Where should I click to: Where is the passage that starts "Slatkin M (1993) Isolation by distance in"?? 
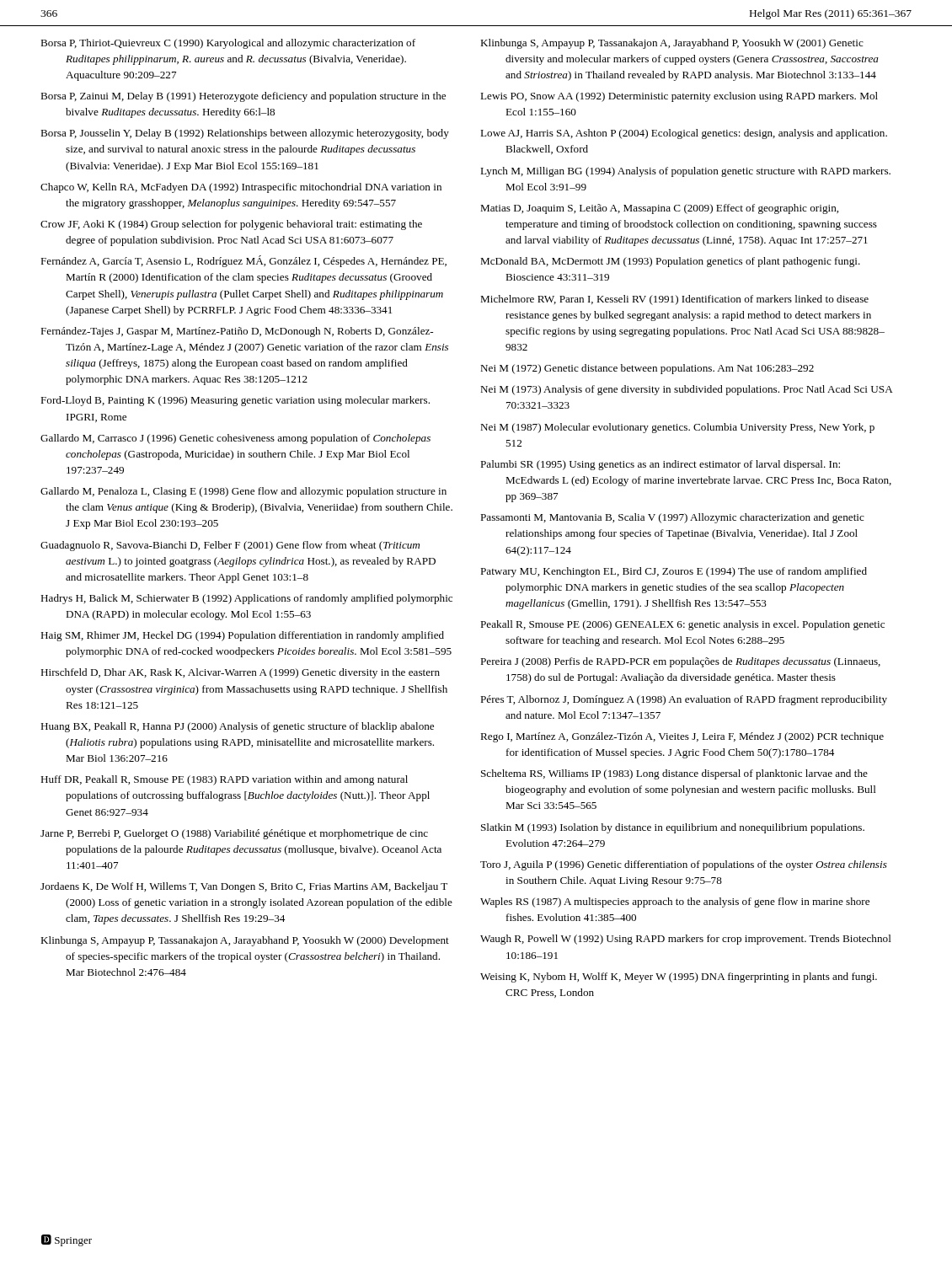pyautogui.click(x=673, y=835)
